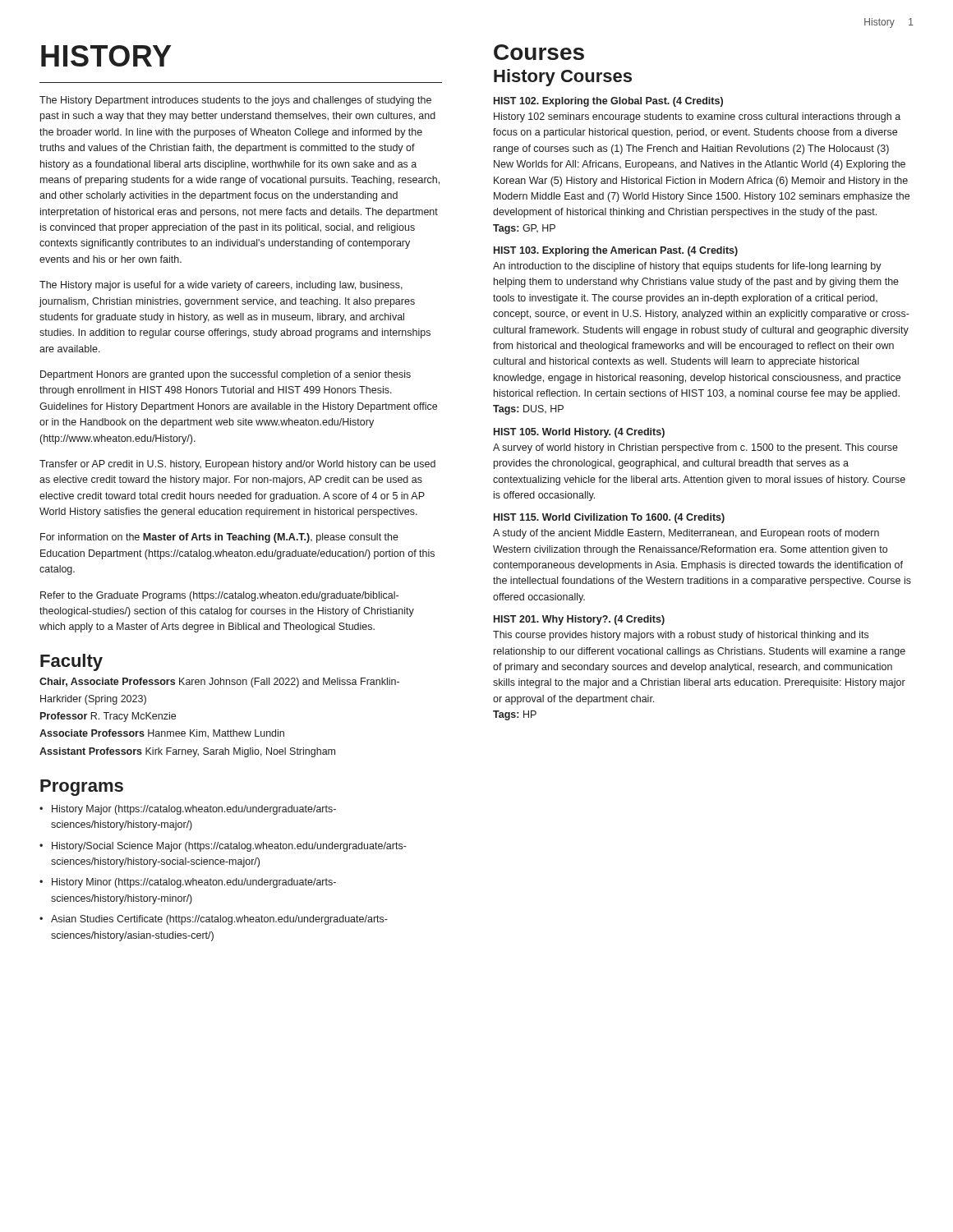Image resolution: width=953 pixels, height=1232 pixels.
Task: Locate the block of text that opens with "History 102 seminars"
Action: click(701, 172)
